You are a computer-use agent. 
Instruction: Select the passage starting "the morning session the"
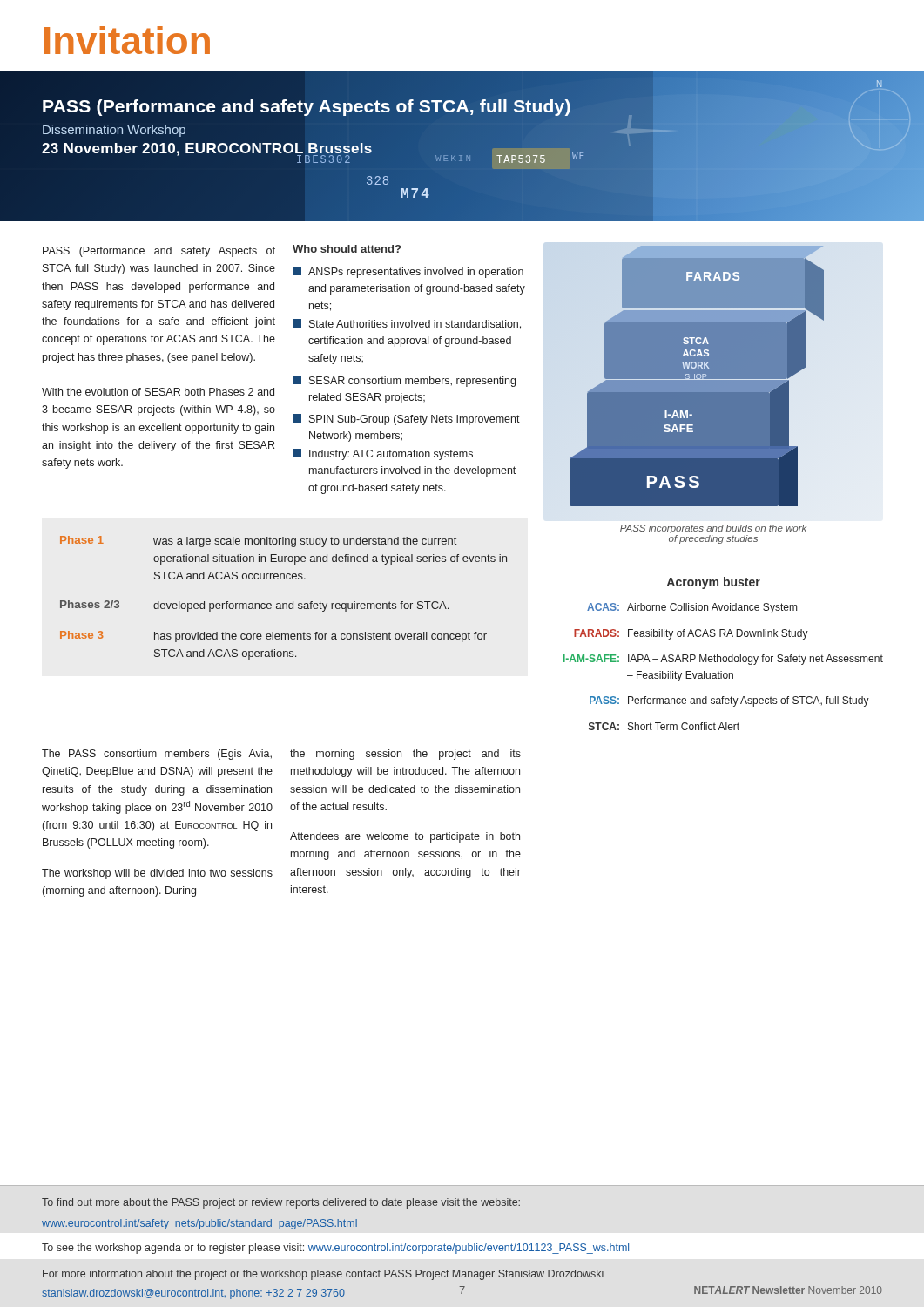(x=405, y=822)
